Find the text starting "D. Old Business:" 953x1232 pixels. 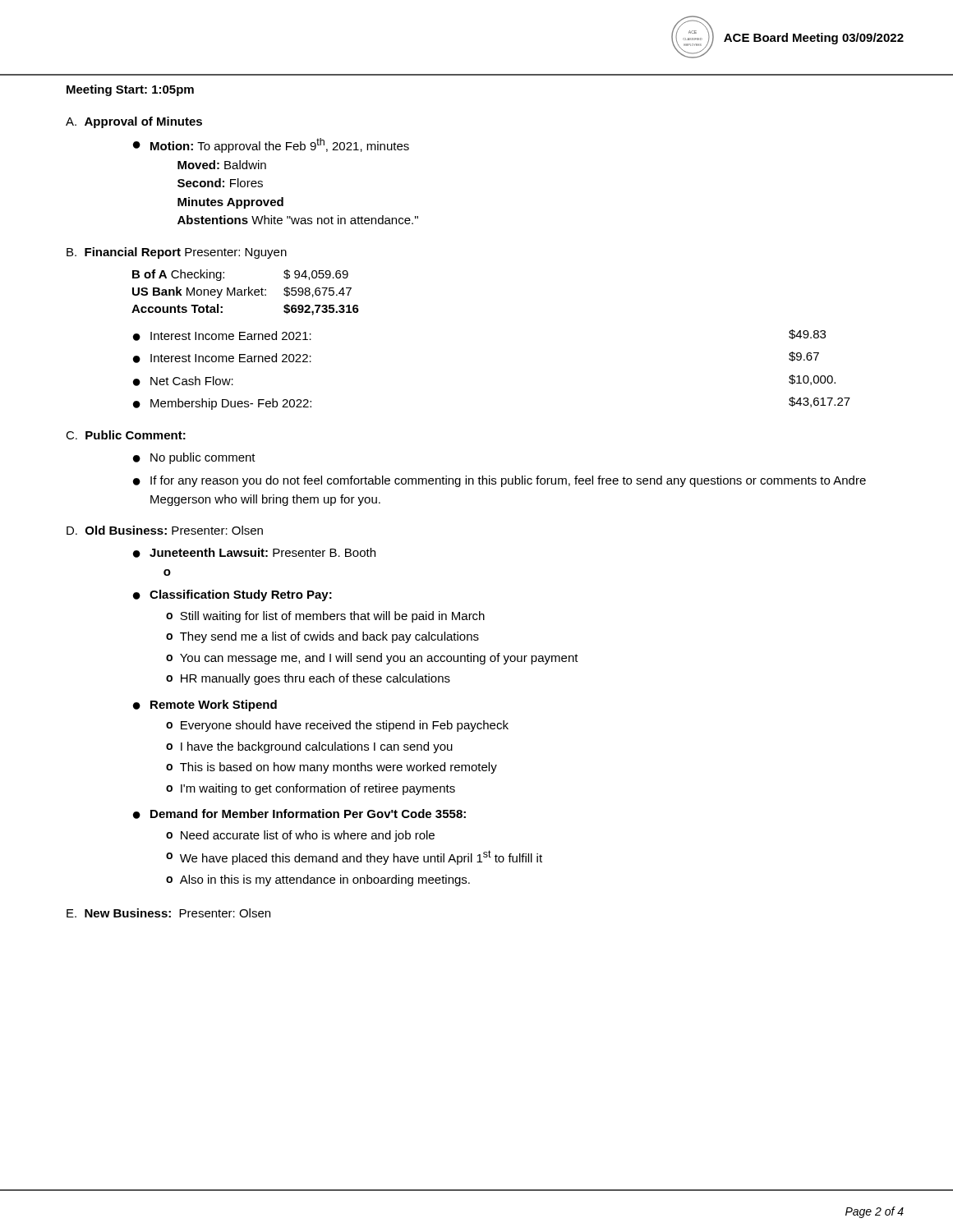165,530
